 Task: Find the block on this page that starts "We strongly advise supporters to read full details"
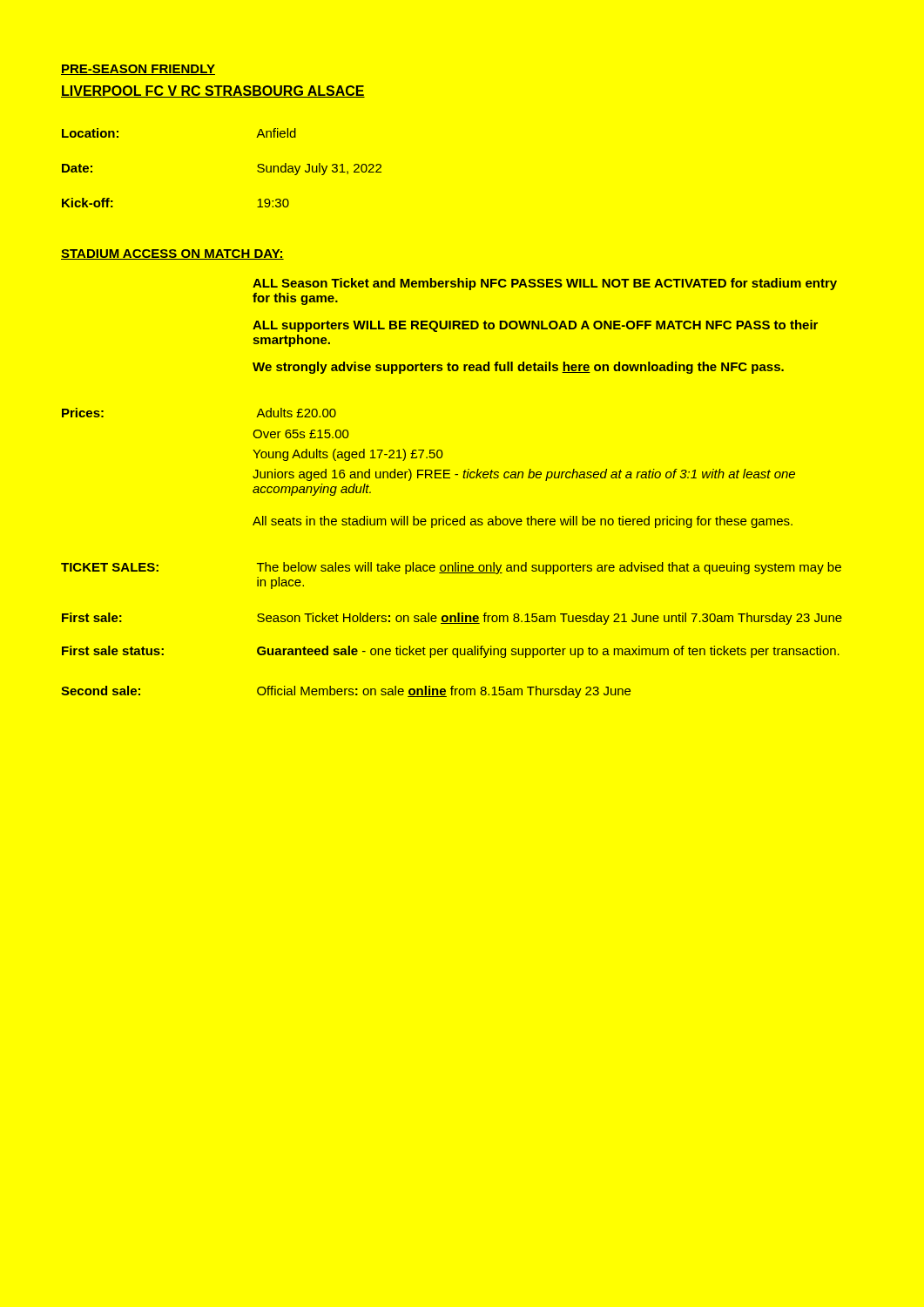pos(518,366)
